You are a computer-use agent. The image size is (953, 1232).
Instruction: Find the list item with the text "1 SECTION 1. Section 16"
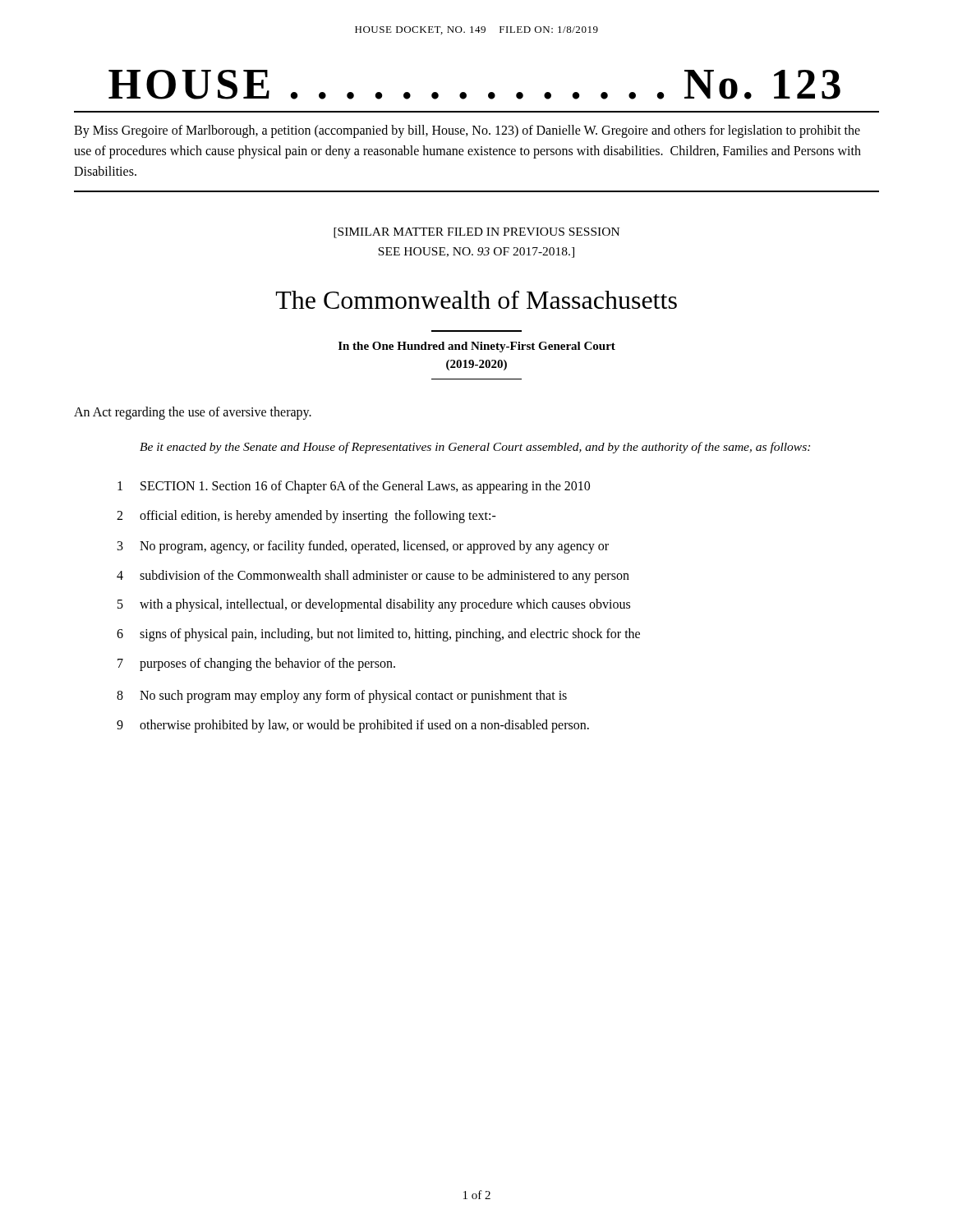pyautogui.click(x=476, y=486)
